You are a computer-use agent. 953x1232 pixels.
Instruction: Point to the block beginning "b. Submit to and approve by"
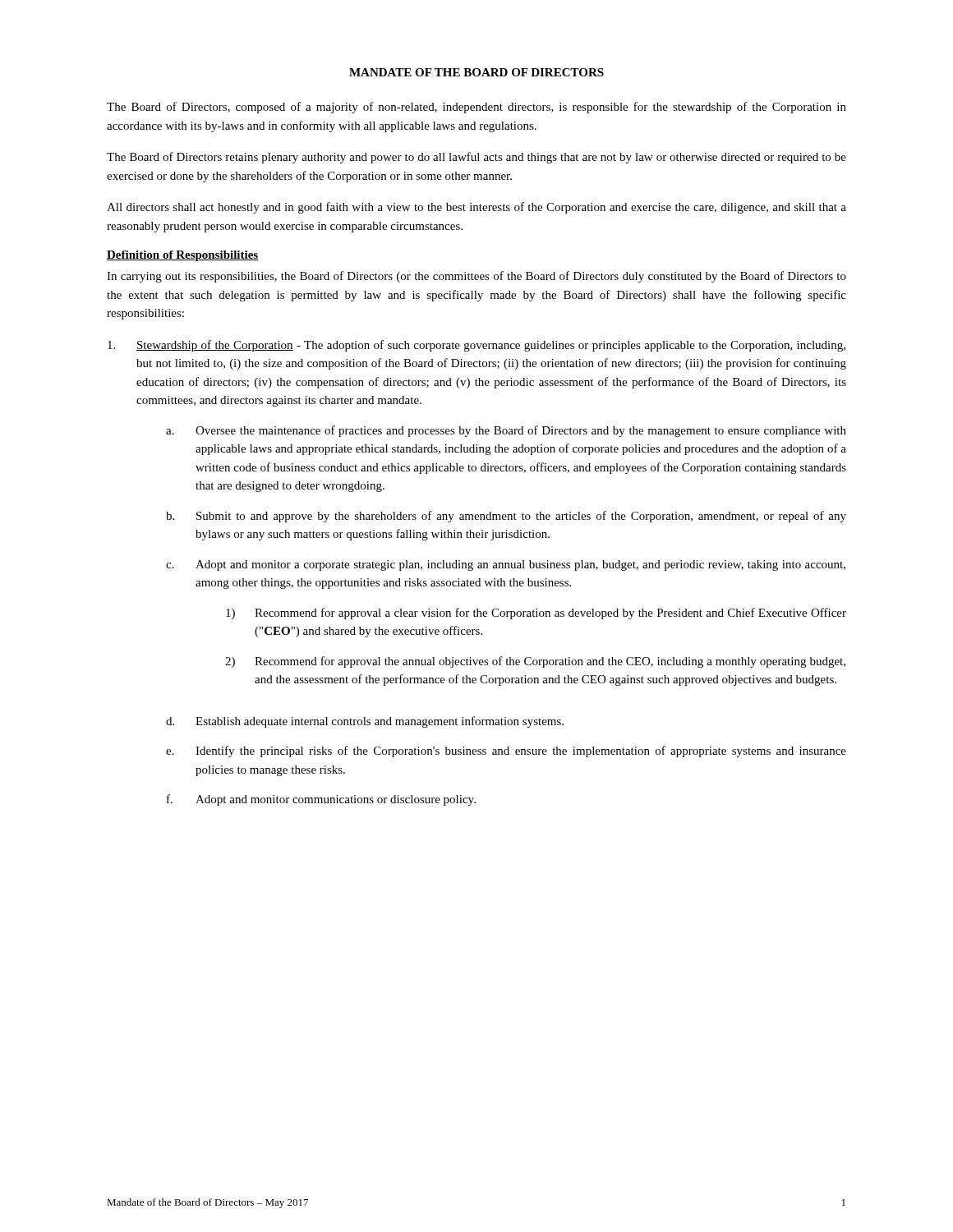(506, 525)
